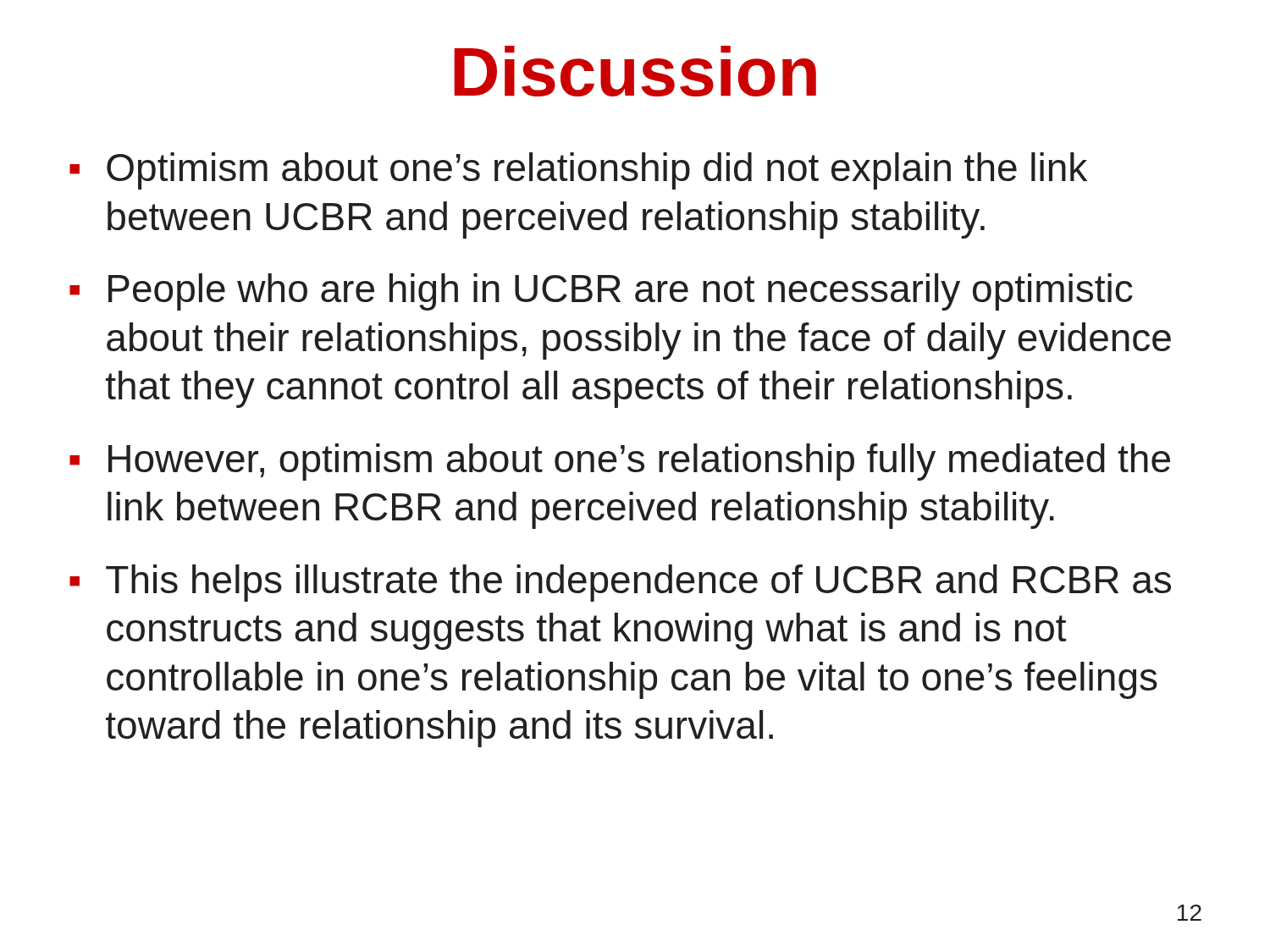Image resolution: width=1270 pixels, height=952 pixels.
Task: Click the passage that begins "▪ However, optimism about one’s relationship fully mediated"
Action: point(635,483)
